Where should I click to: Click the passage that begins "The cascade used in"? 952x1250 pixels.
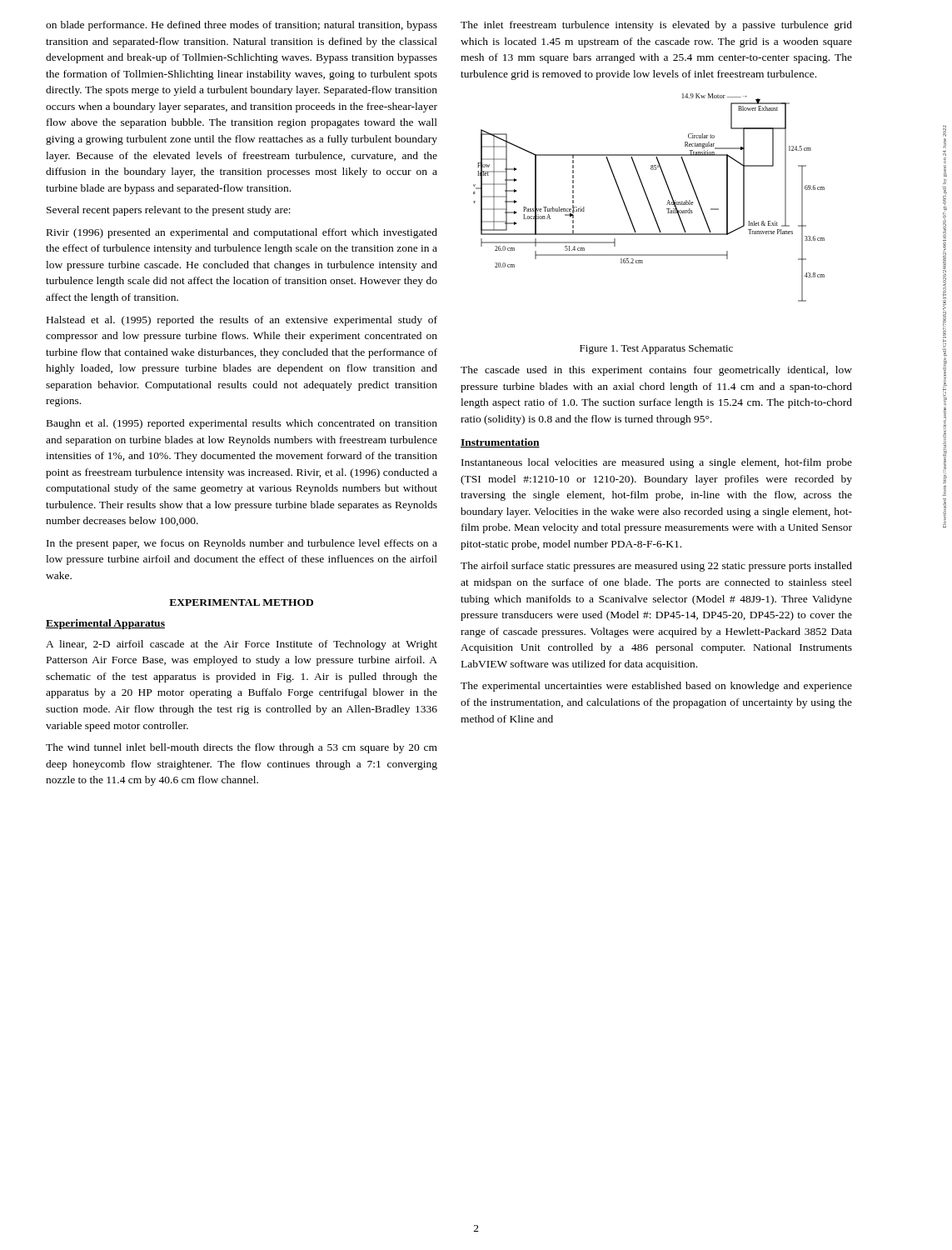point(656,394)
